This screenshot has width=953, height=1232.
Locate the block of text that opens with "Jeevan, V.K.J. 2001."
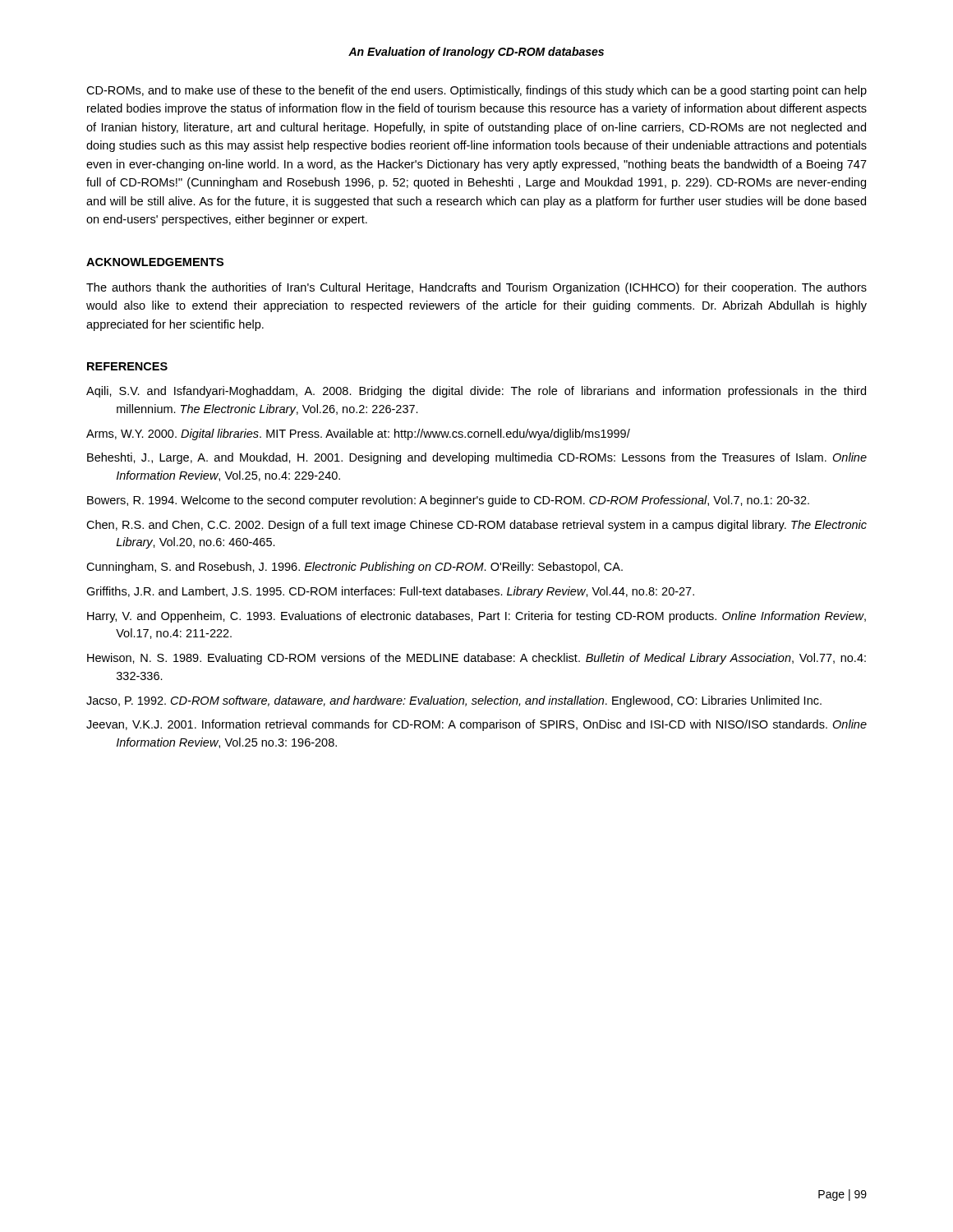[476, 734]
